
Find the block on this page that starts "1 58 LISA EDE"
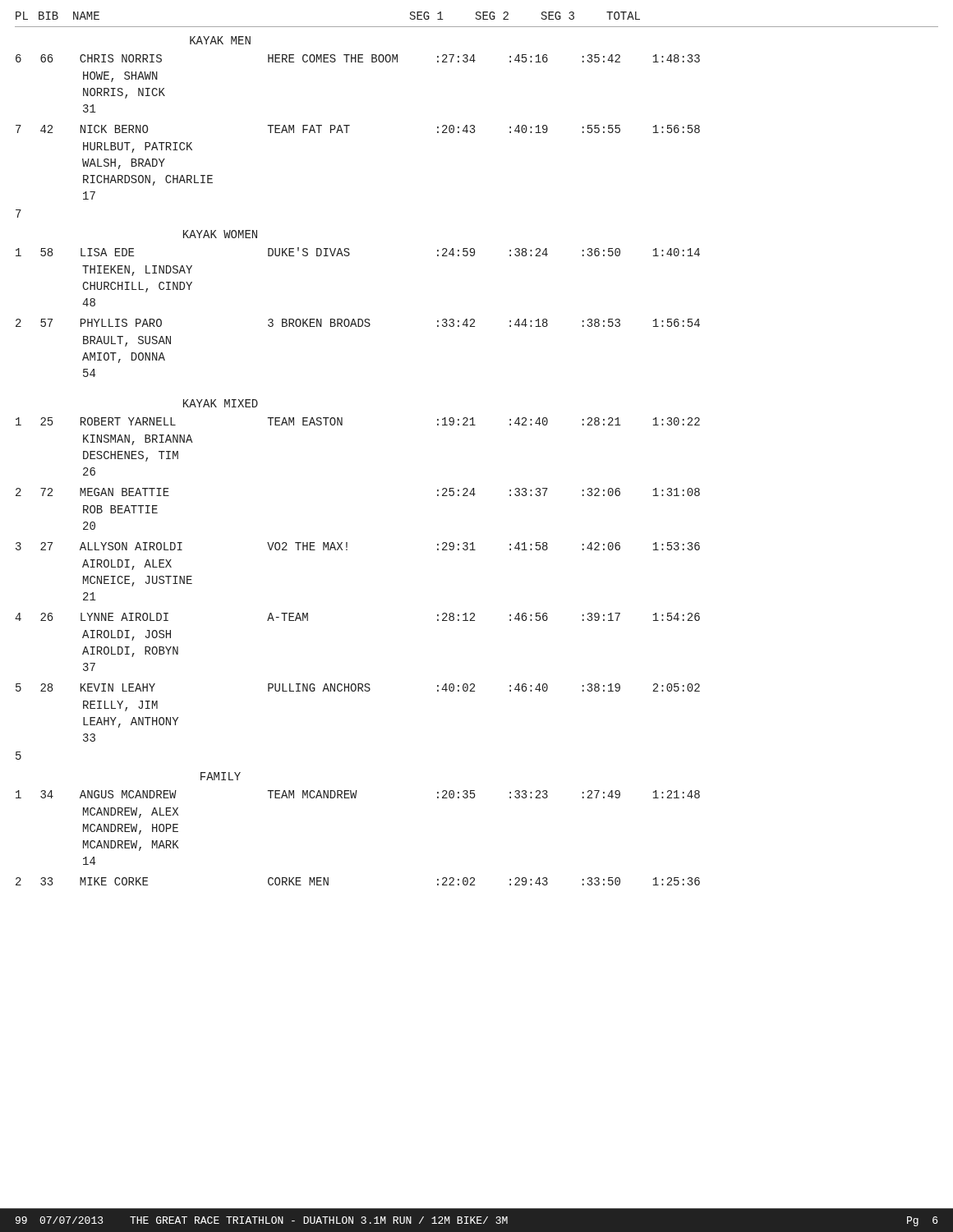105,252
